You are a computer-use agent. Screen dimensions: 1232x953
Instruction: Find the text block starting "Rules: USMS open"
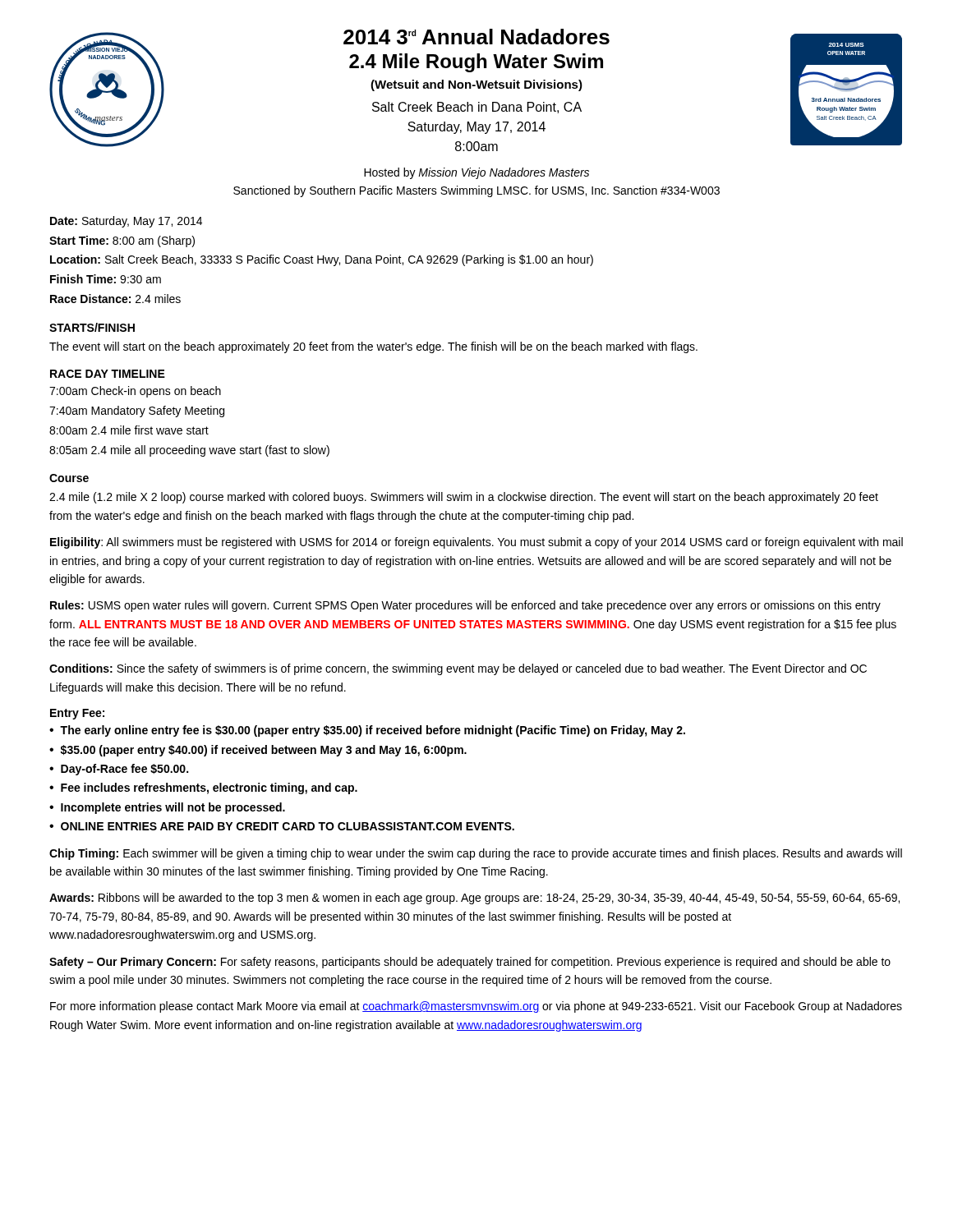coord(473,624)
